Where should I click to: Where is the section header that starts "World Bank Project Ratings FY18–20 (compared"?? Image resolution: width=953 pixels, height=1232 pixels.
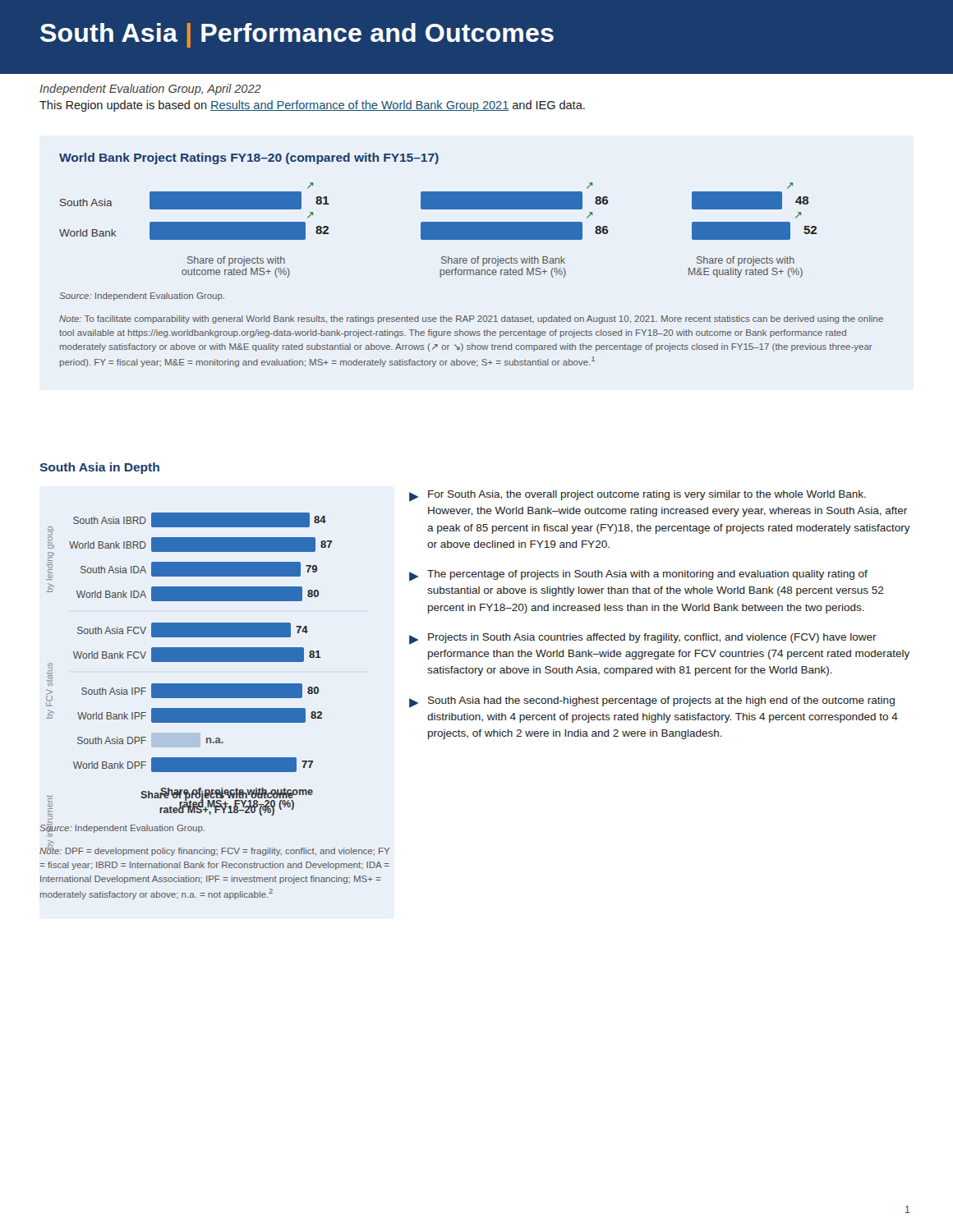249,159
